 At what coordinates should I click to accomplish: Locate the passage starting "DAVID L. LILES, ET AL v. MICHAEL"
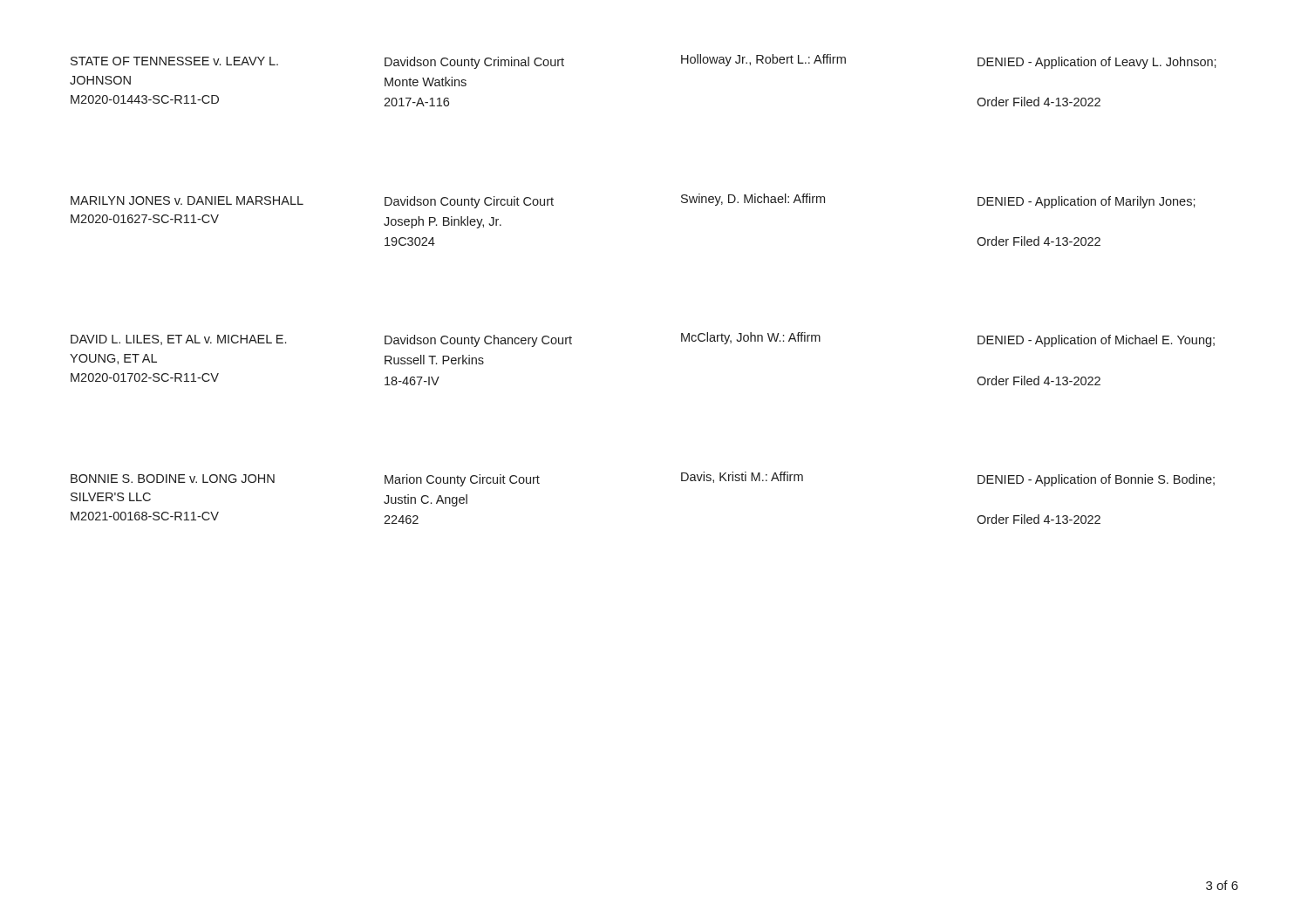[178, 340]
